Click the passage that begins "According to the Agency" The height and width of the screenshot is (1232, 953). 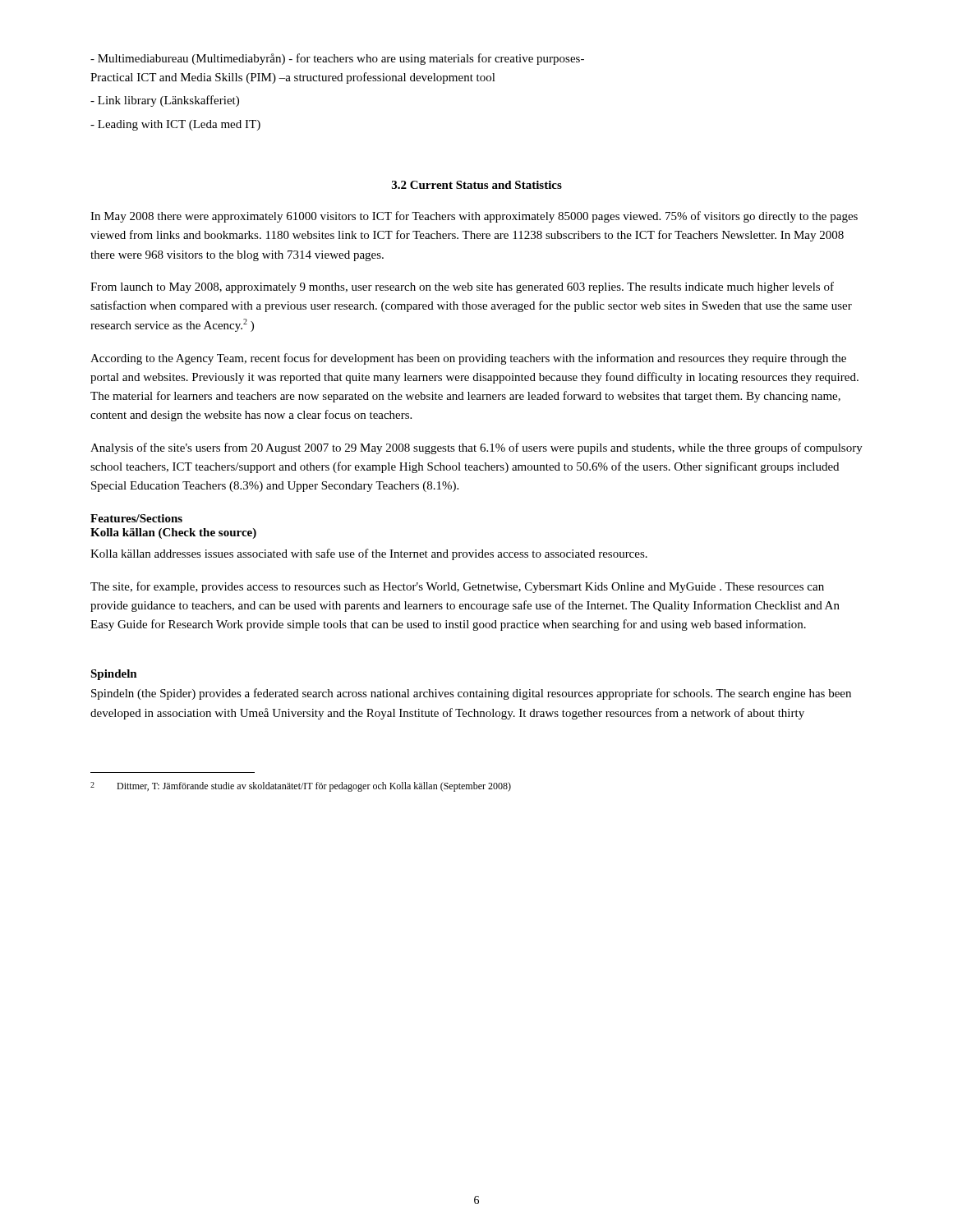[475, 386]
